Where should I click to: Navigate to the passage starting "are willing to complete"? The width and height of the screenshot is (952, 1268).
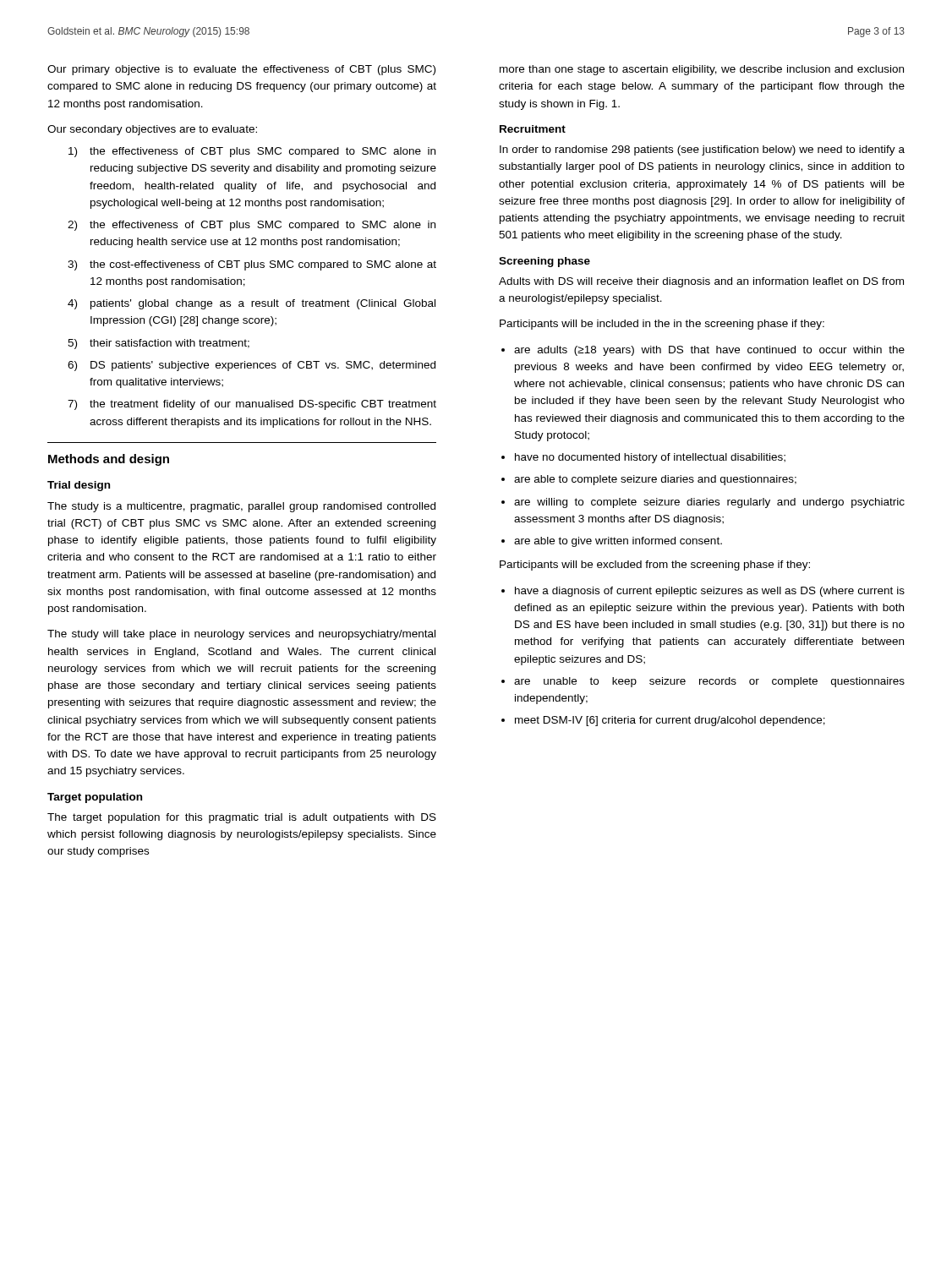click(x=709, y=510)
